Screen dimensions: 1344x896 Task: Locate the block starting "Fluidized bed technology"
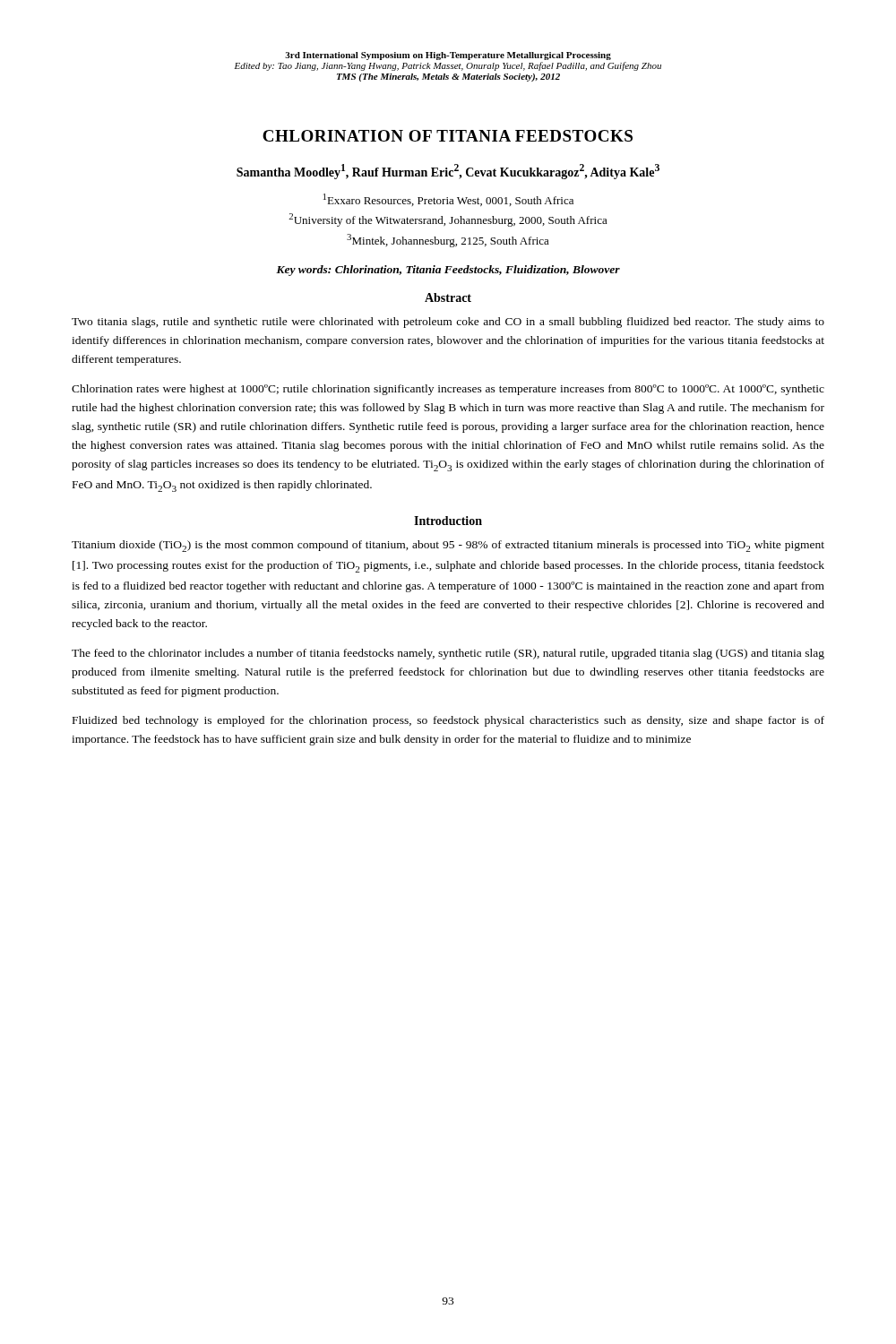pyautogui.click(x=448, y=729)
